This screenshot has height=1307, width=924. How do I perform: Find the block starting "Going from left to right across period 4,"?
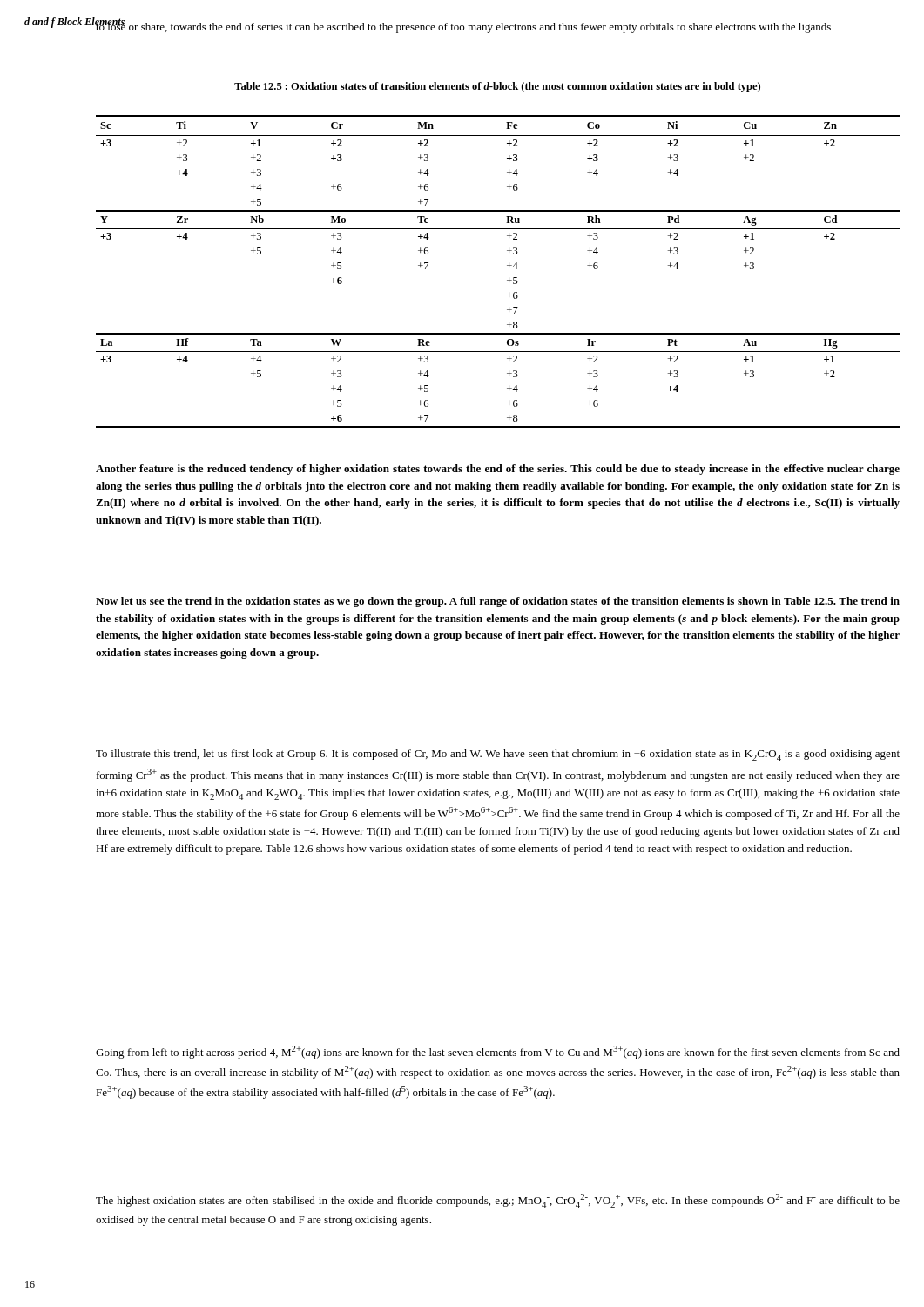(498, 1071)
